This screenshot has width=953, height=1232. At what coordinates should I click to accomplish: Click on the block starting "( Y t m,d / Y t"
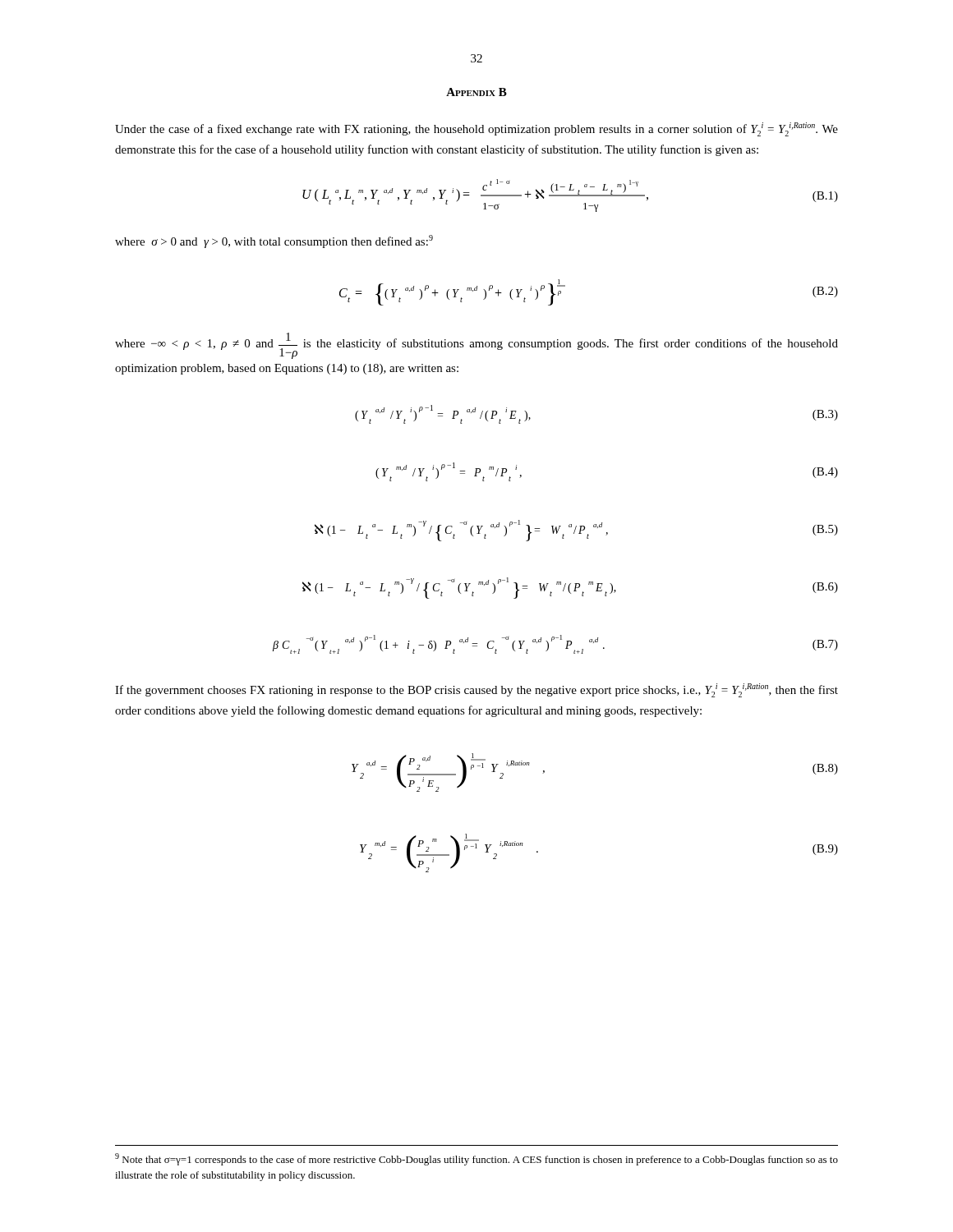[476, 472]
